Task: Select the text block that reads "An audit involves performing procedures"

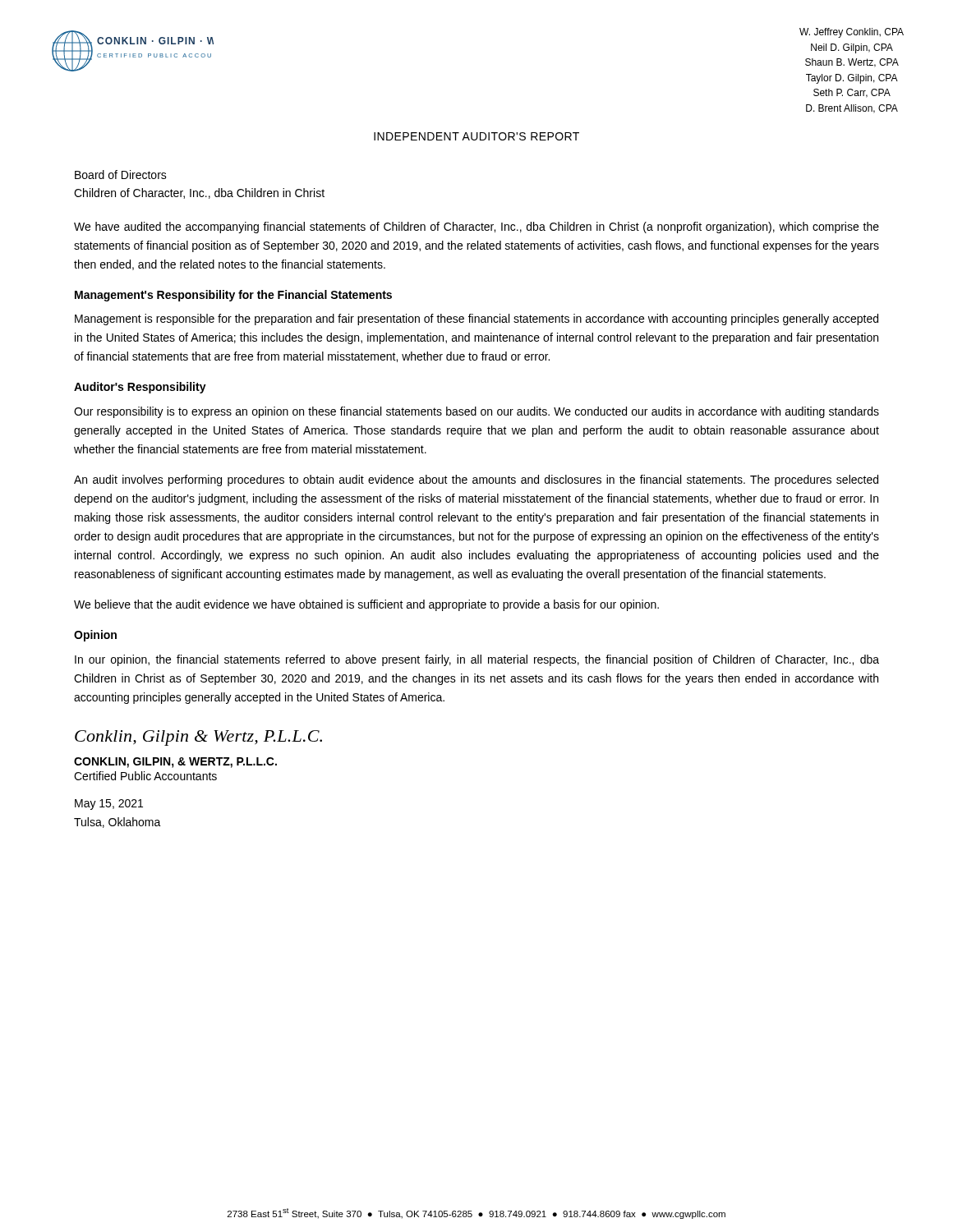Action: 476,527
